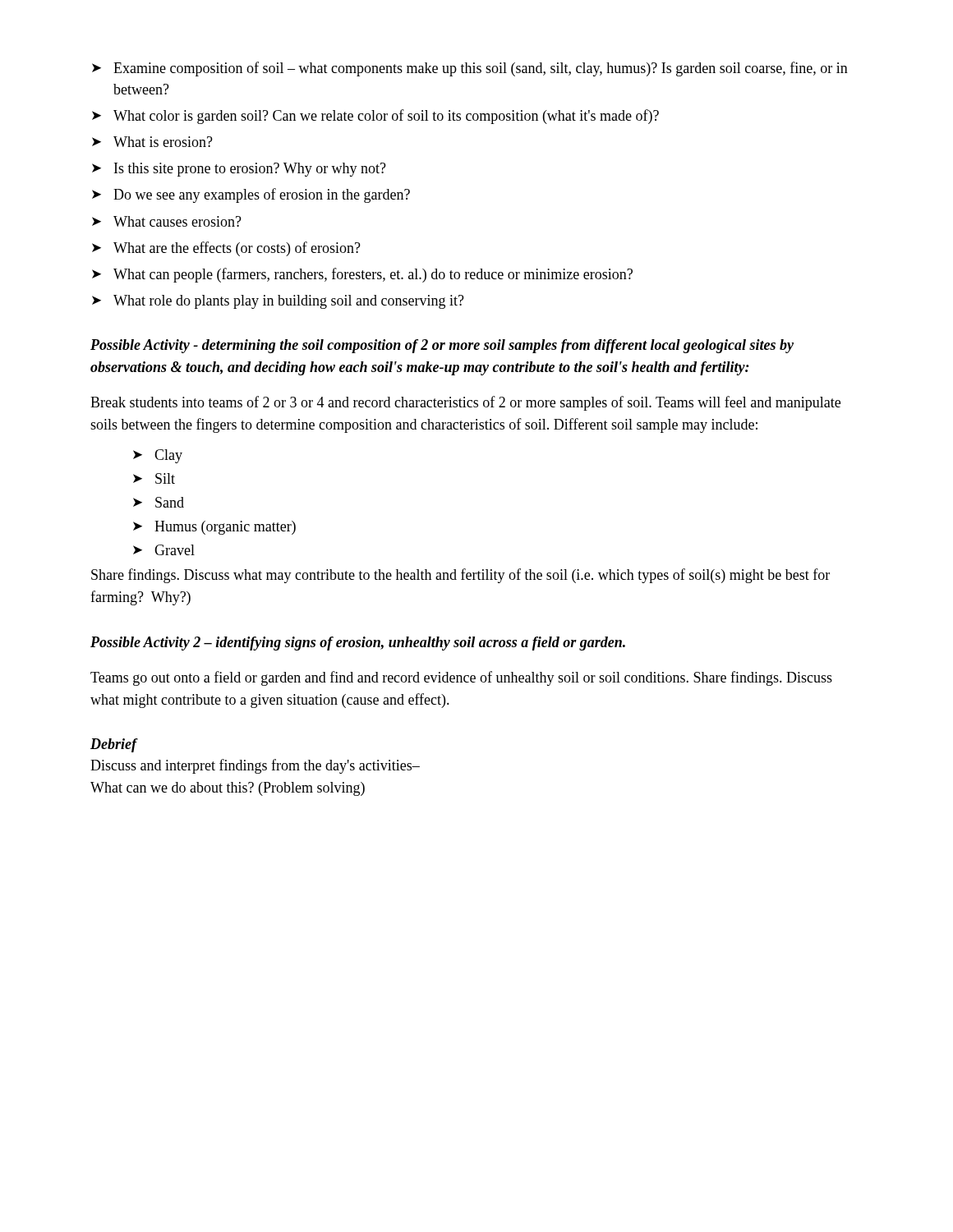This screenshot has height=1232, width=953.
Task: Click on the text block that reads "Discuss and interpret"
Action: click(x=255, y=777)
